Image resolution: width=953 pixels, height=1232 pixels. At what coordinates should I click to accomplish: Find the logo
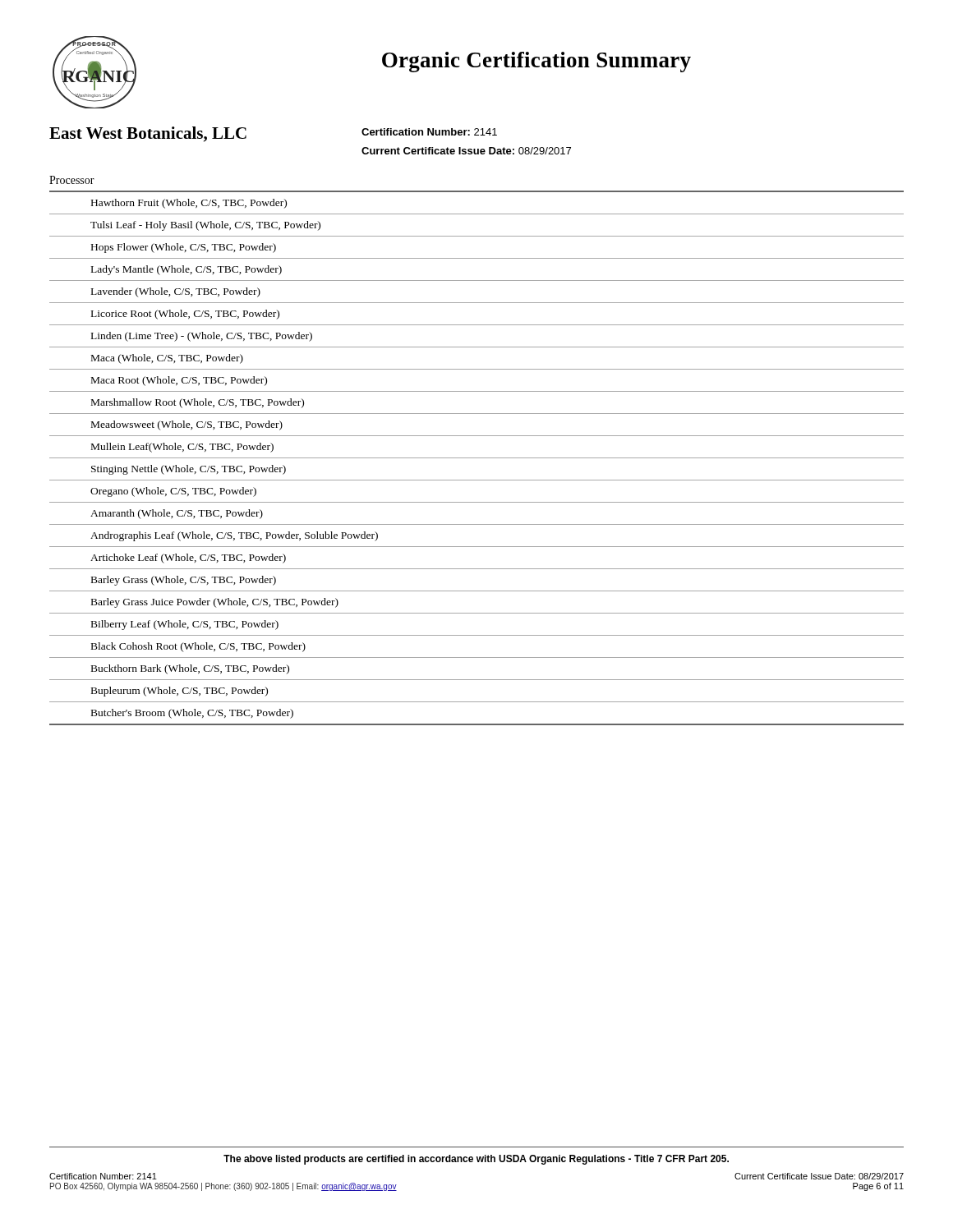click(109, 72)
